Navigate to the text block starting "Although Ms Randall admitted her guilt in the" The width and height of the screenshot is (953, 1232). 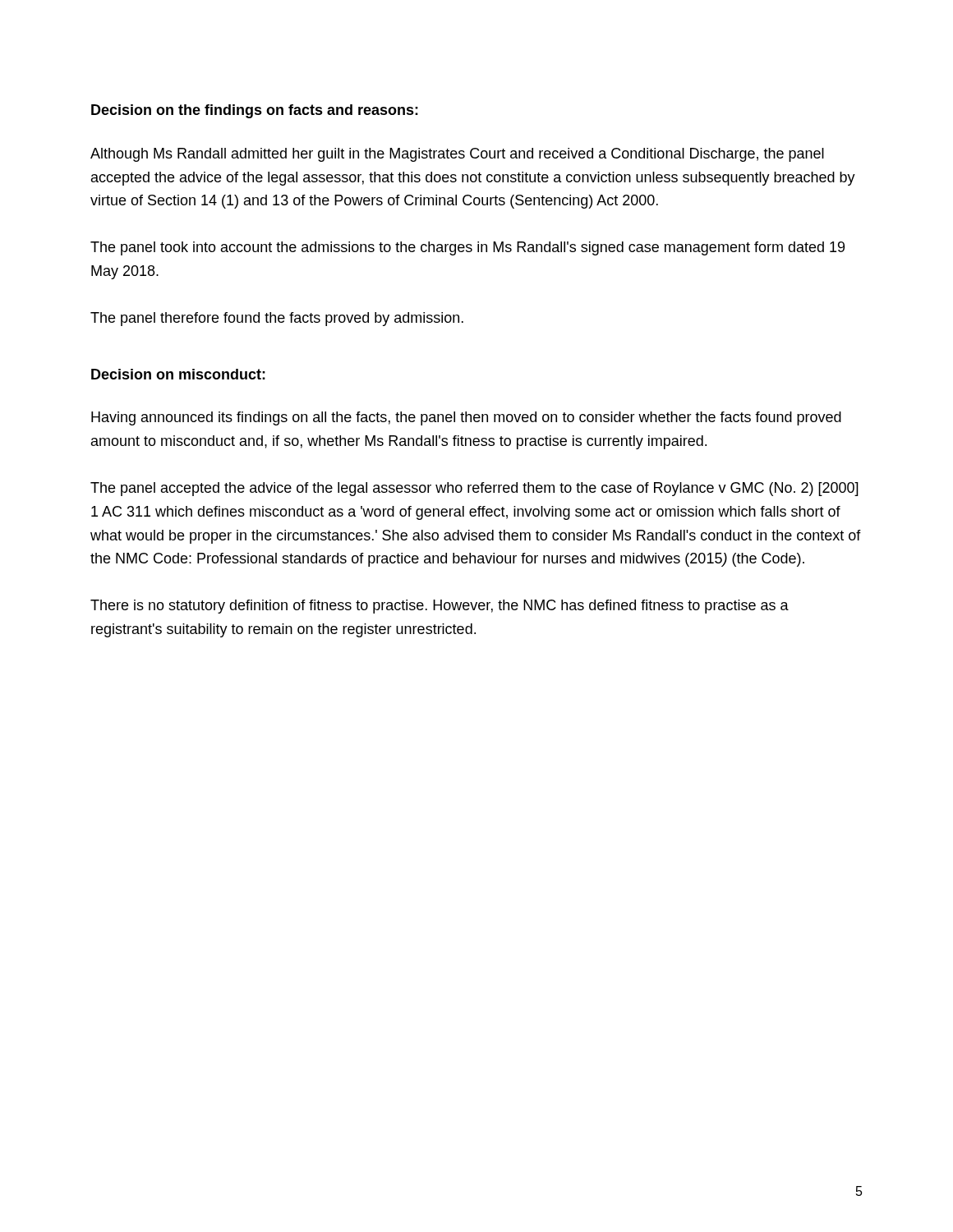coord(473,177)
